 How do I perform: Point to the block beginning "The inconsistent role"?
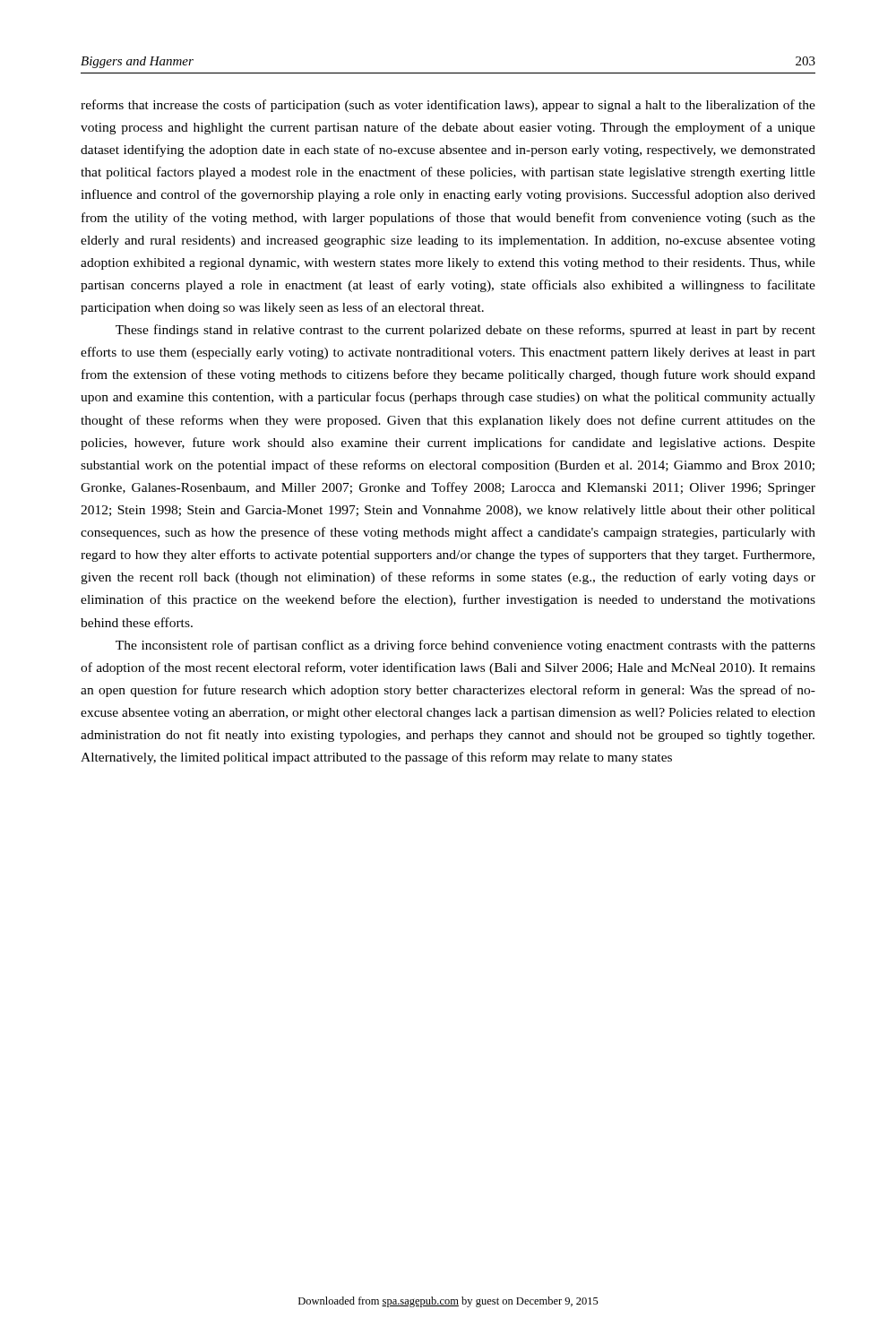pos(448,701)
